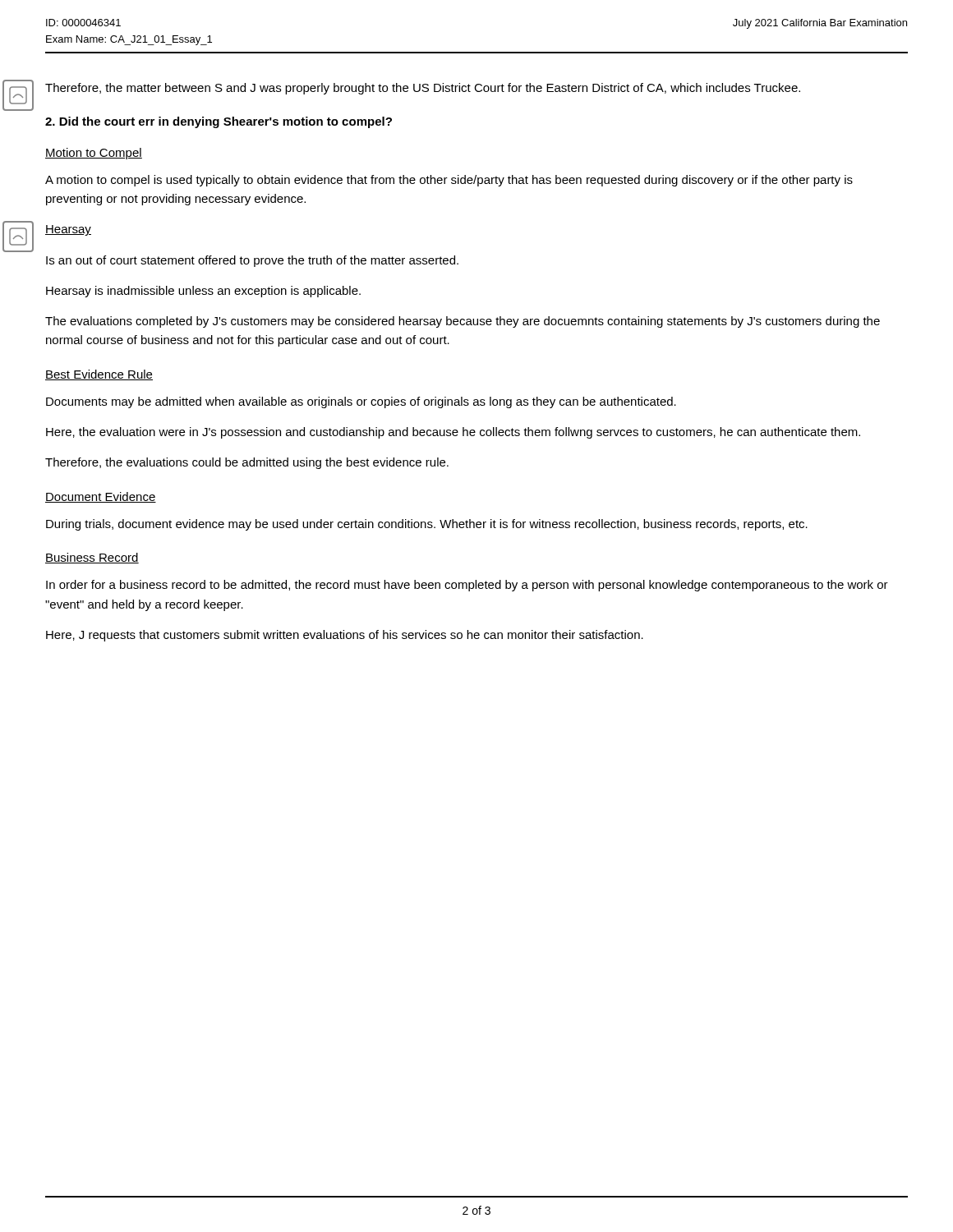Locate the section header that reads "Best Evidence Rule"
953x1232 pixels.
(99, 375)
